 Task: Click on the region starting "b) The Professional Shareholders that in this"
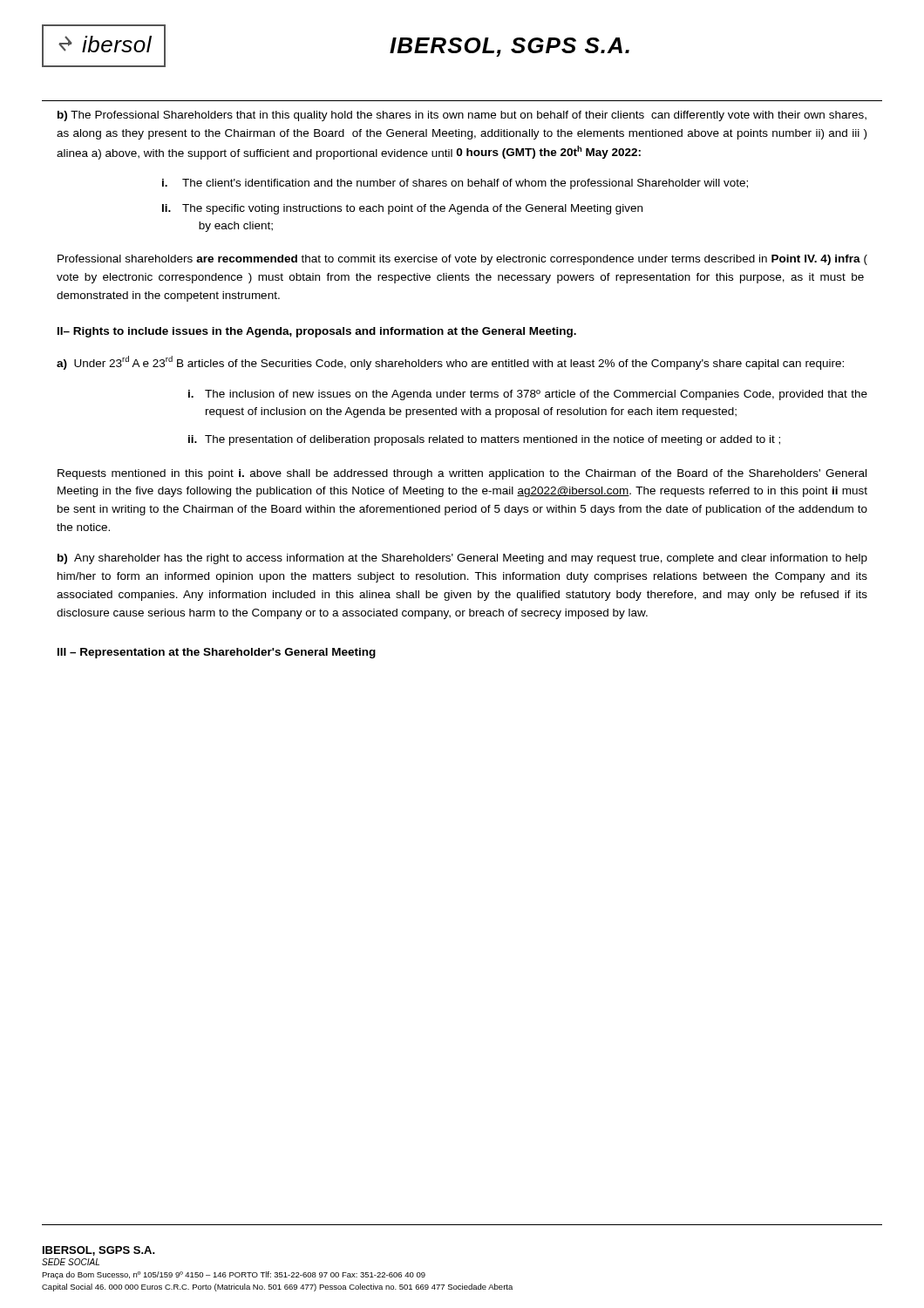(x=462, y=134)
